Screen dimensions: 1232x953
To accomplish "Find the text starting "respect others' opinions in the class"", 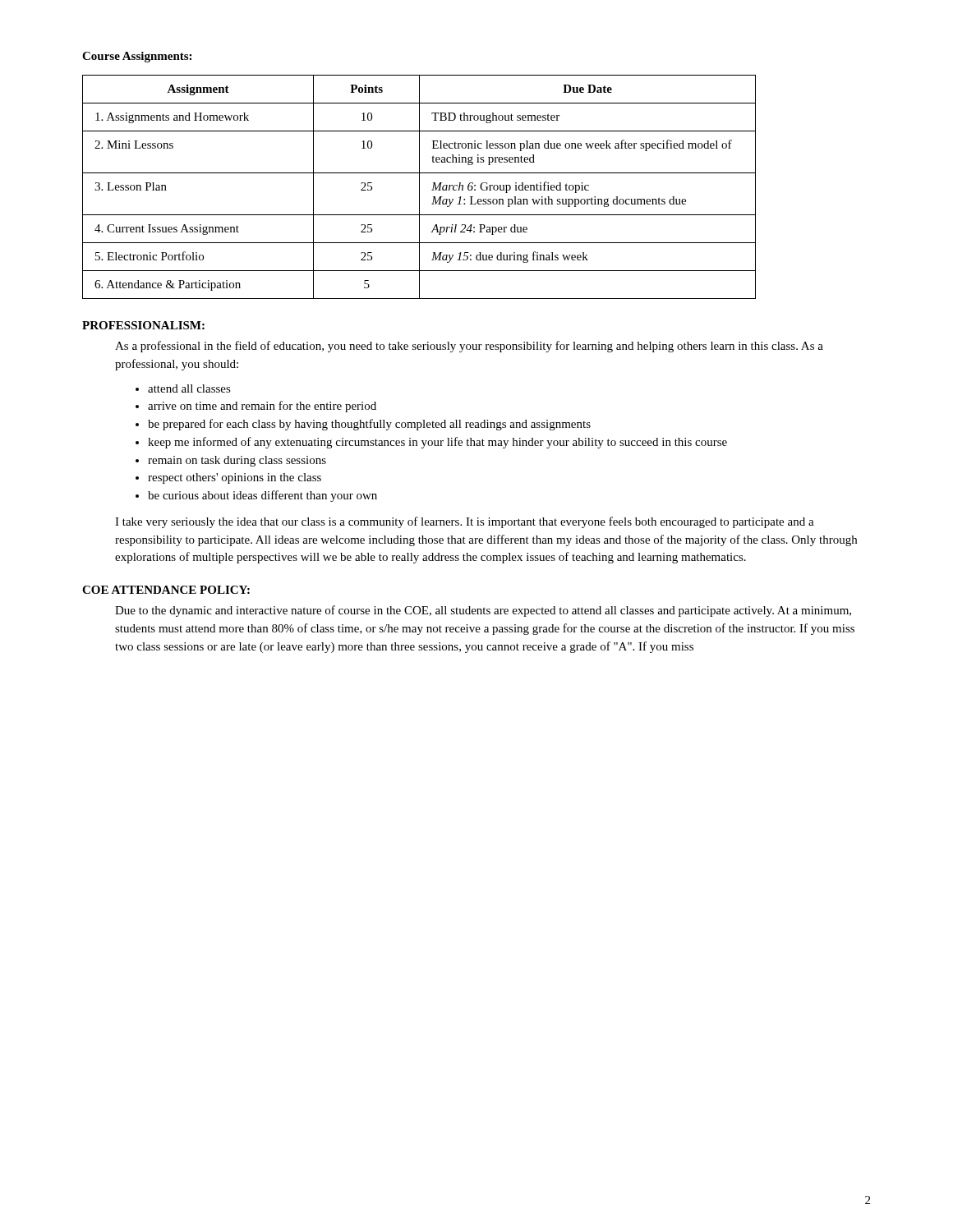I will pos(235,477).
